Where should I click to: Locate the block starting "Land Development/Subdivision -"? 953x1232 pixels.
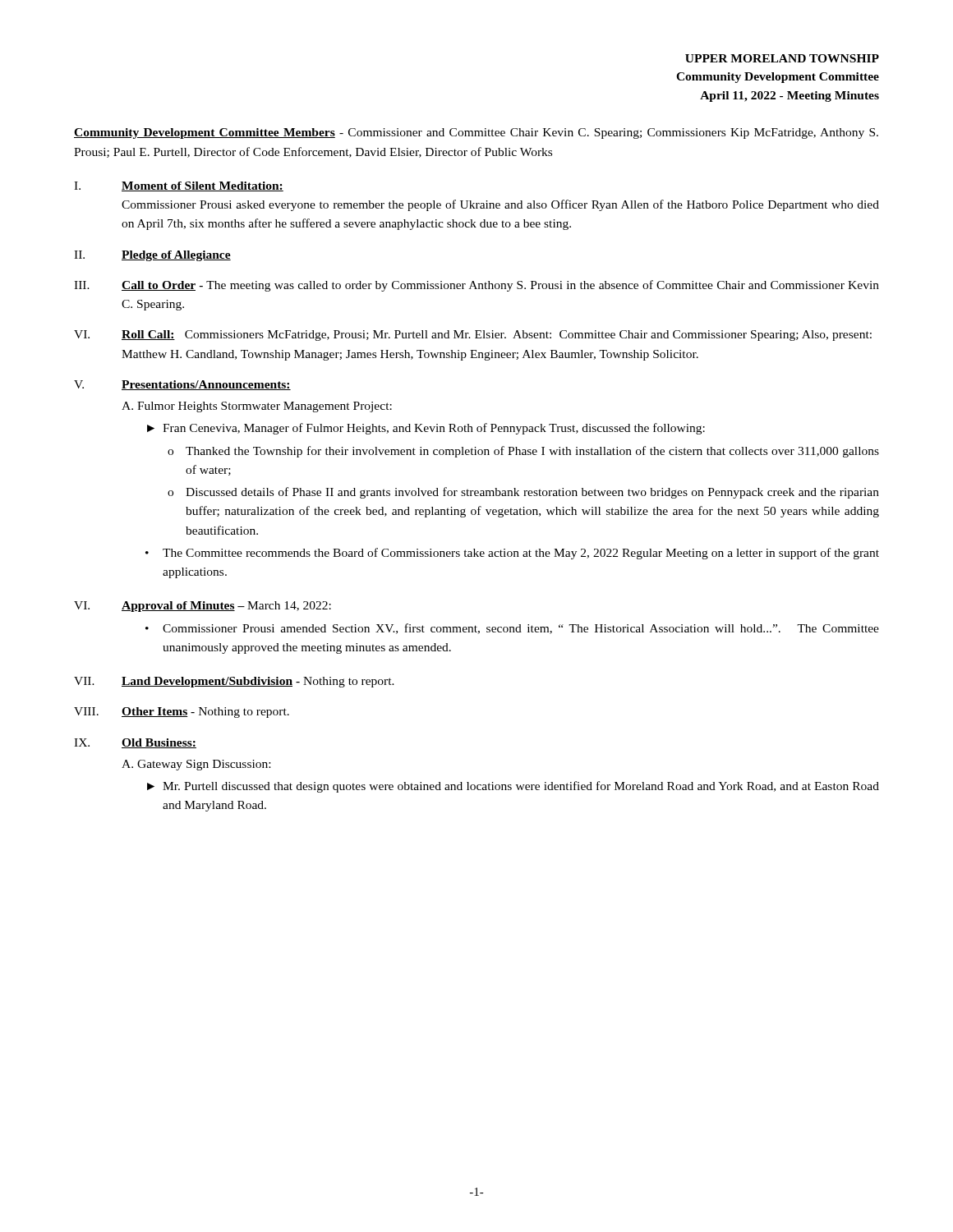coord(258,681)
